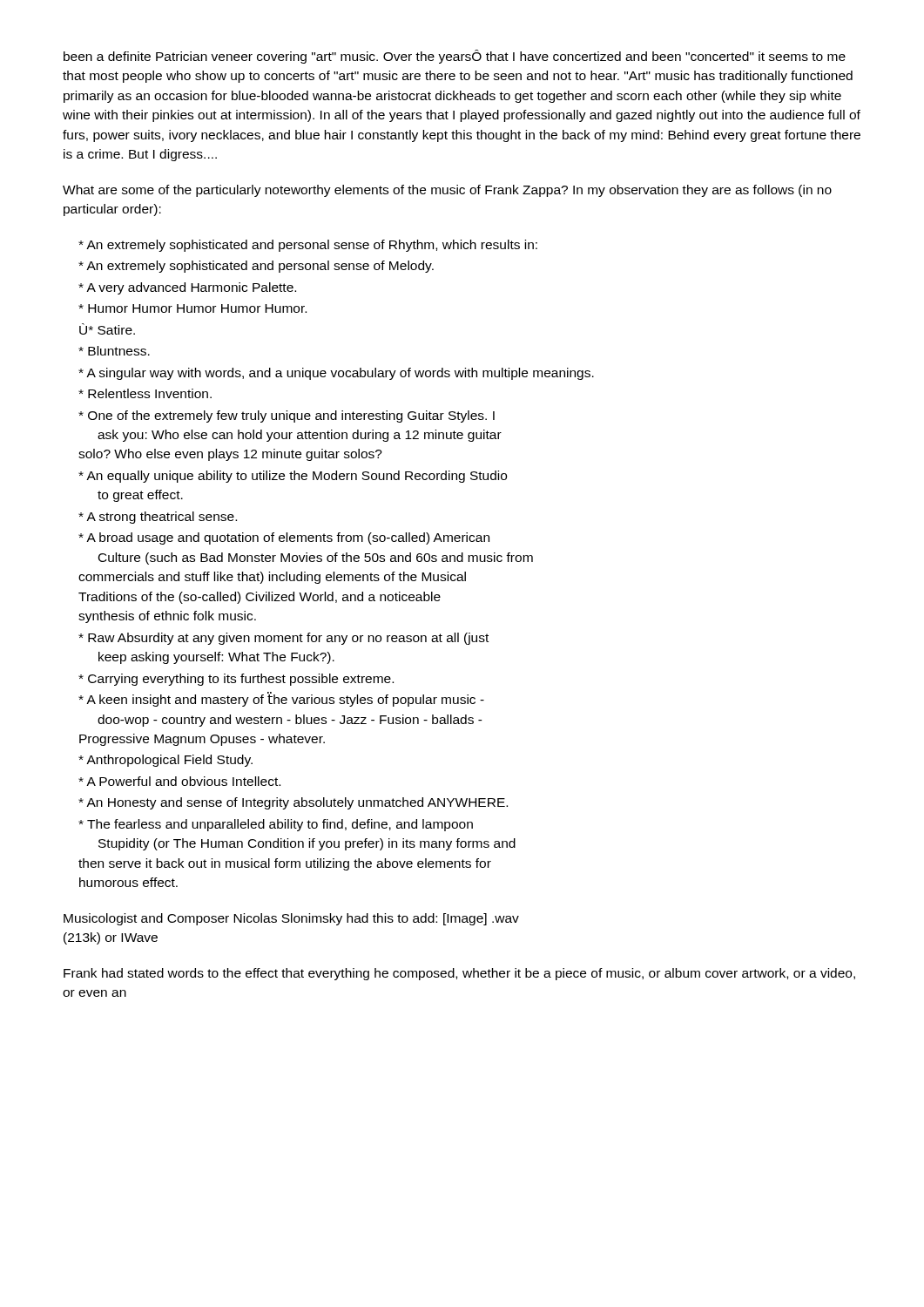The height and width of the screenshot is (1307, 924).
Task: Select the block starting "A Powerful and obvious"
Action: [x=179, y=781]
